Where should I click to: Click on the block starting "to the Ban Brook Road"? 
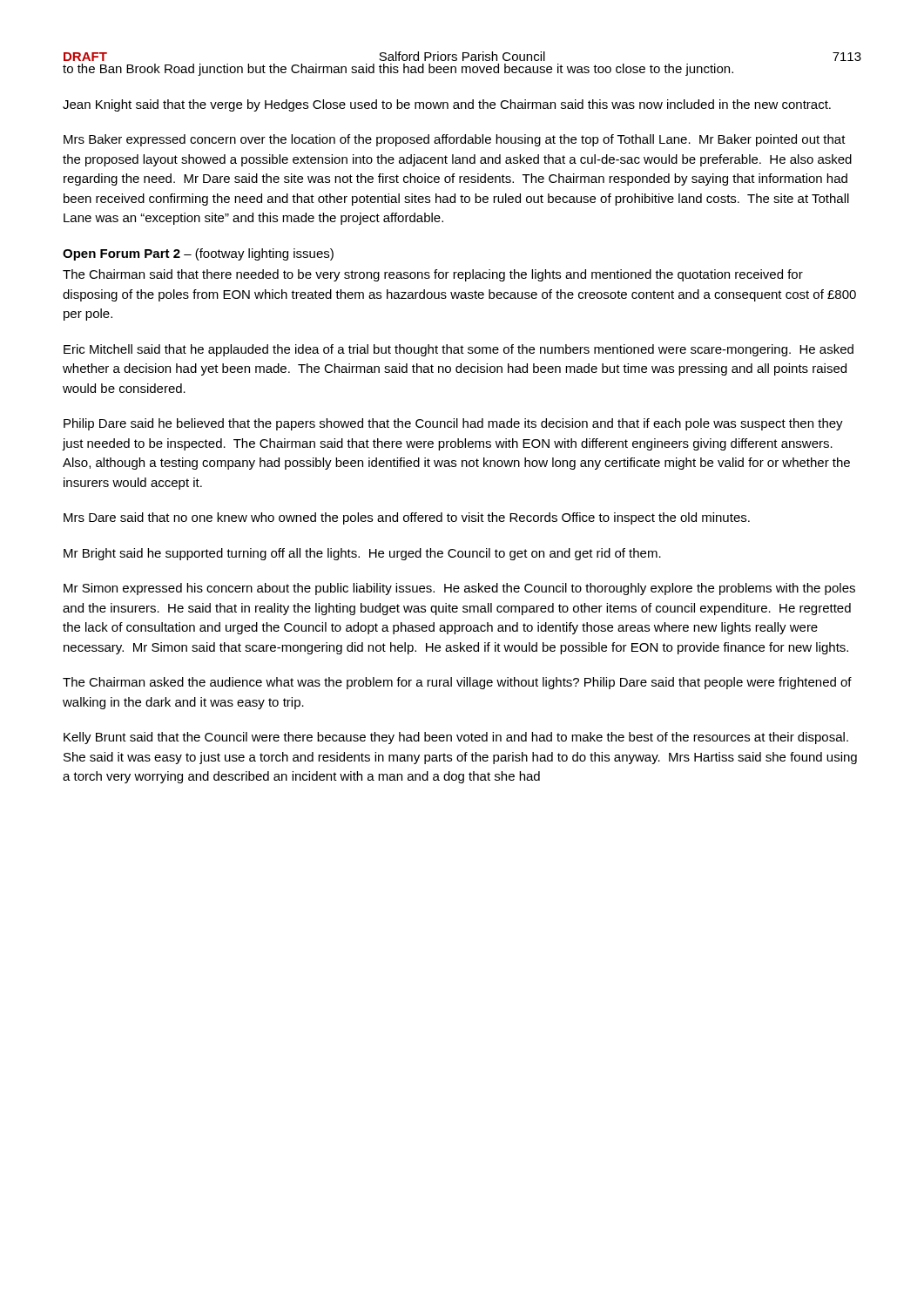click(x=399, y=68)
